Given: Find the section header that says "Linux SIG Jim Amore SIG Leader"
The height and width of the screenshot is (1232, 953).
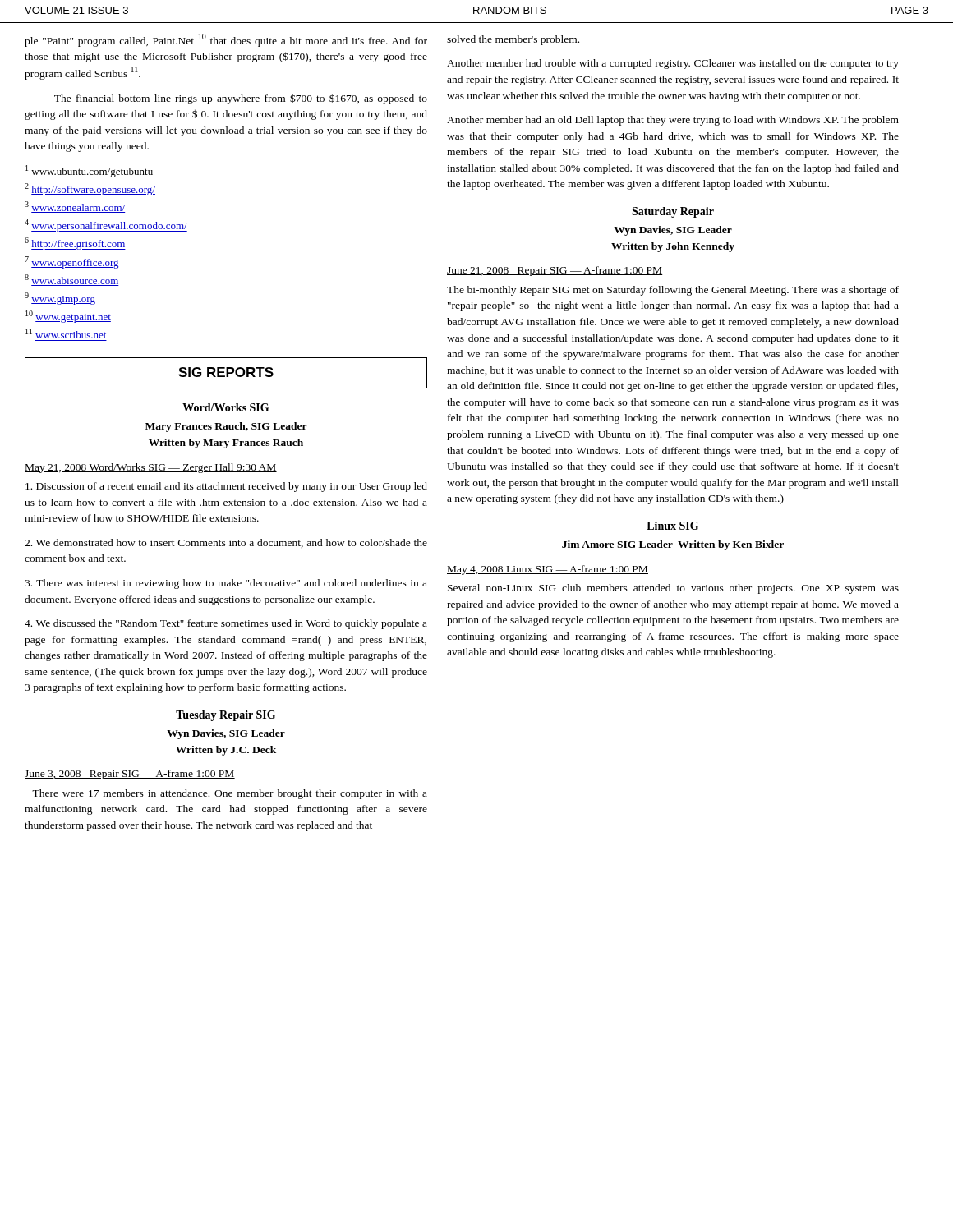Looking at the screenshot, I should 673,535.
